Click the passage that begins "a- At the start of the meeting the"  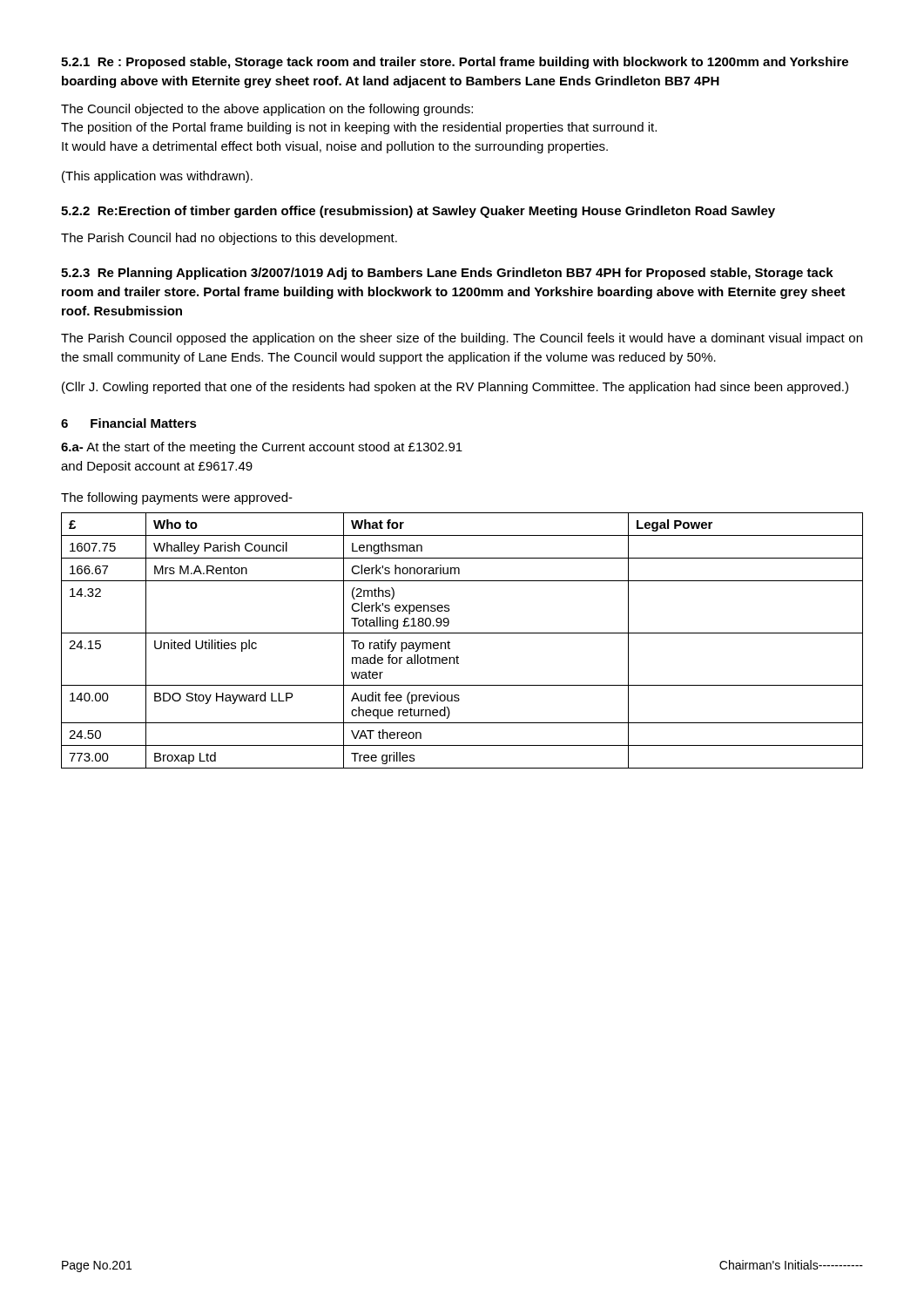[262, 456]
